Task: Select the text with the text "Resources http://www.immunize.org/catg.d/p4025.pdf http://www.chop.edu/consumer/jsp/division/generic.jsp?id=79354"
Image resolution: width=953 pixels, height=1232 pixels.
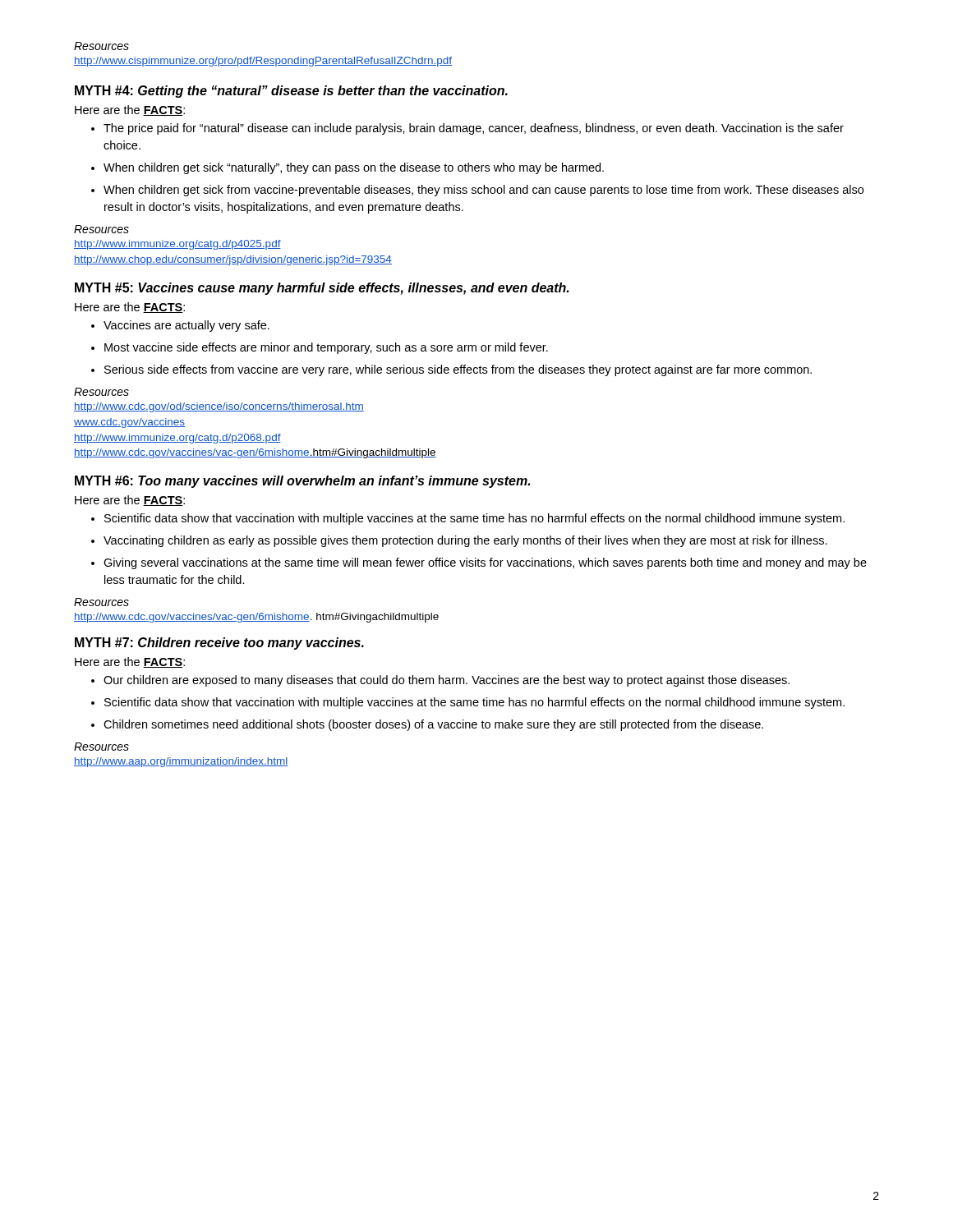Action: pos(101,229)
